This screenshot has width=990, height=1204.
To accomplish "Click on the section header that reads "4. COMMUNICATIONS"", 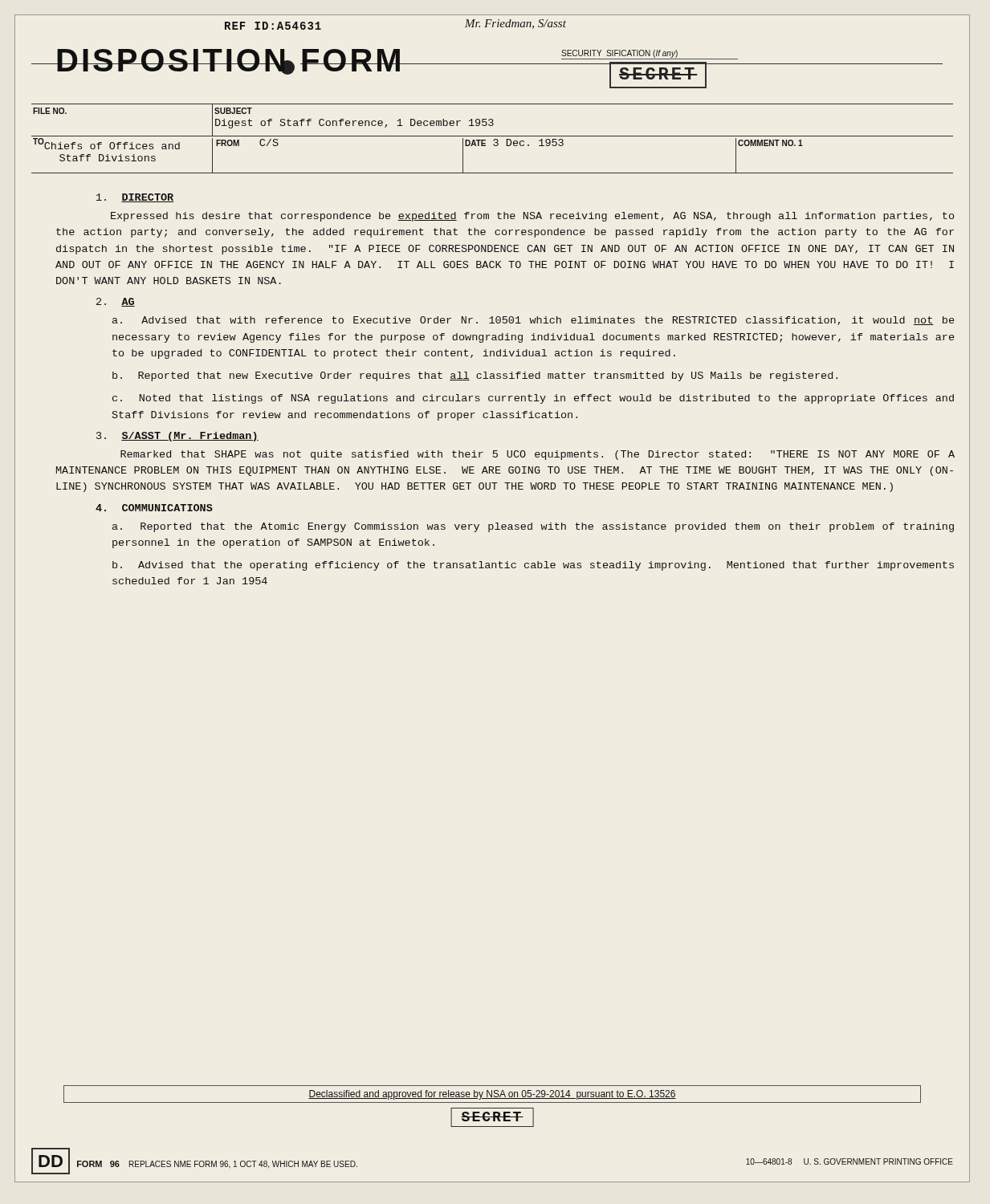I will tap(154, 508).
